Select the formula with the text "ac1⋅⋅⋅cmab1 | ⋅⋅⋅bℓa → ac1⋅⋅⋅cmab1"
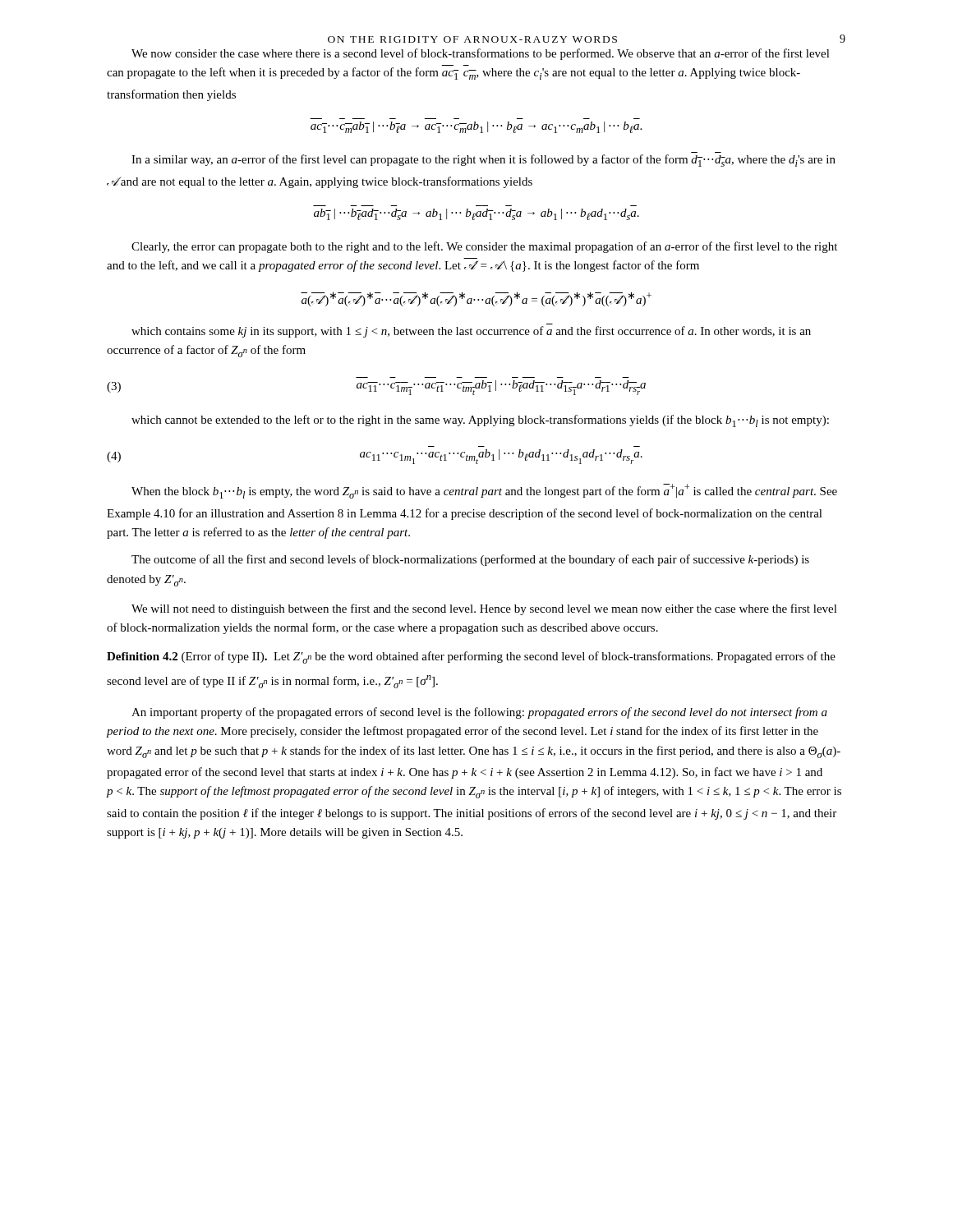The image size is (953, 1232). 476,127
